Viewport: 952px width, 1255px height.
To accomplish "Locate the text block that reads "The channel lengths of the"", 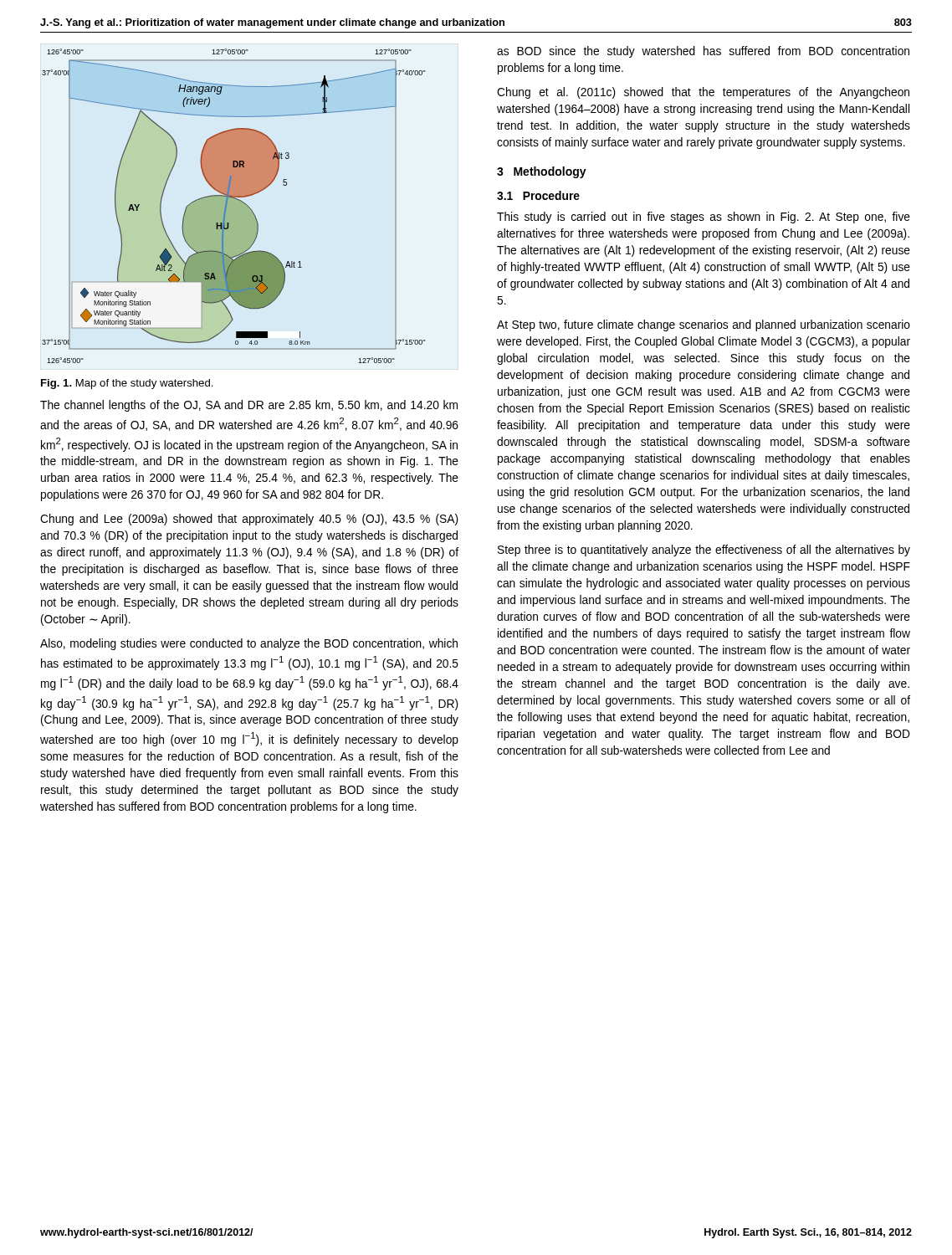I will (x=249, y=450).
